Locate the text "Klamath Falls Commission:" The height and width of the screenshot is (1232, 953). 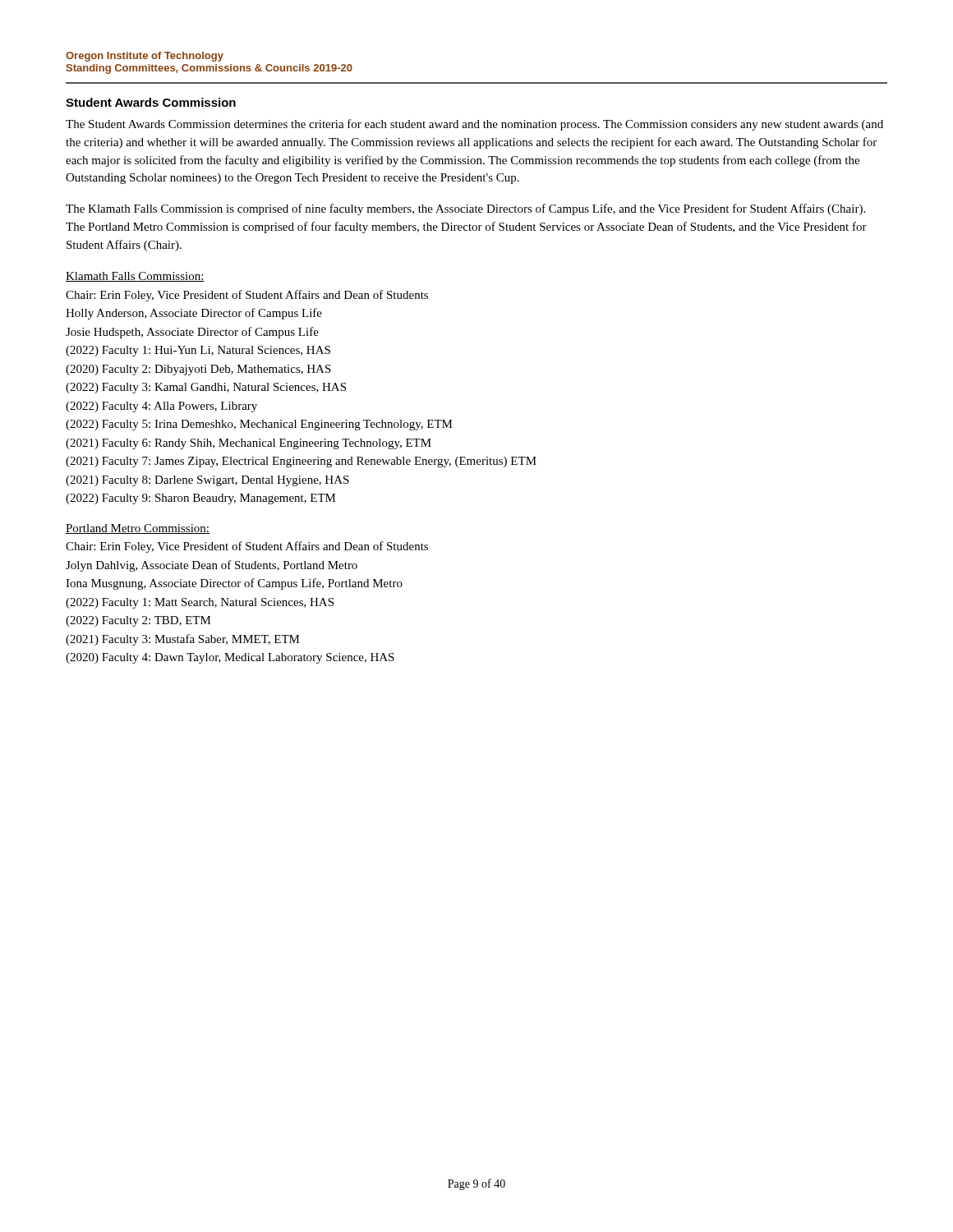[x=135, y=276]
